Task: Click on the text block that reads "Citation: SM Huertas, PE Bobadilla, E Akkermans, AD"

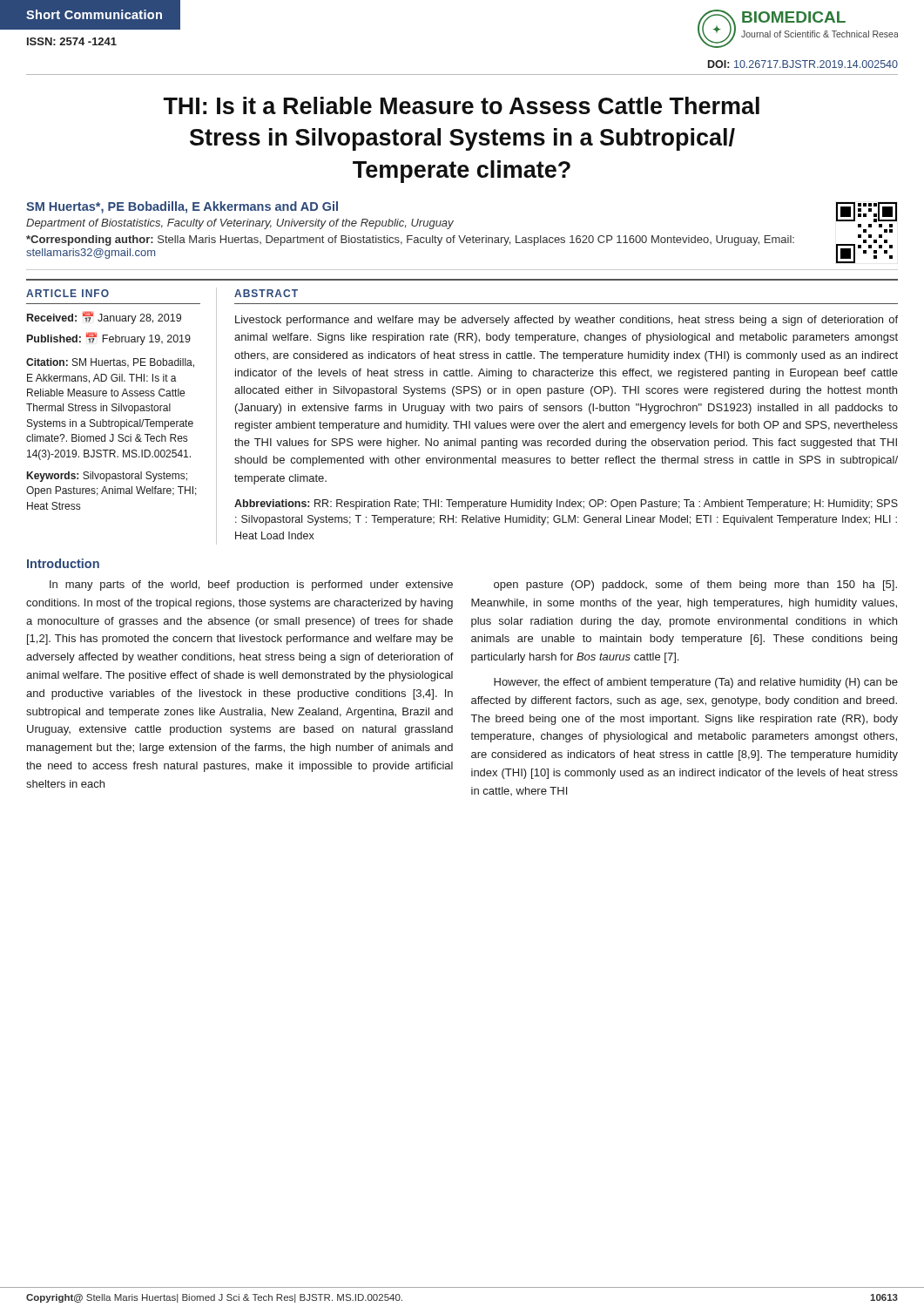Action: (x=111, y=408)
